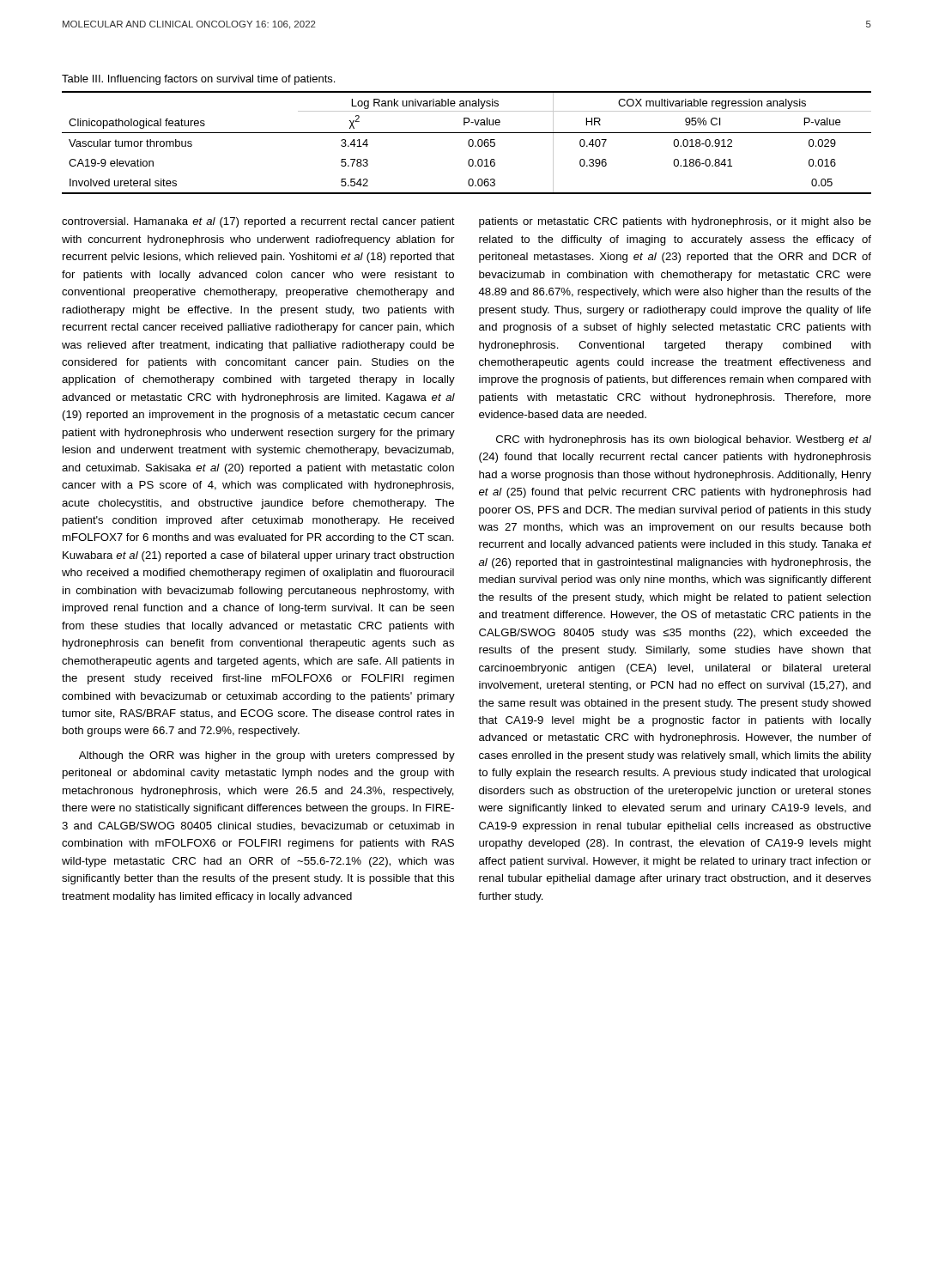Find the text block starting "Although the ORR"
The height and width of the screenshot is (1288, 933).
(258, 825)
